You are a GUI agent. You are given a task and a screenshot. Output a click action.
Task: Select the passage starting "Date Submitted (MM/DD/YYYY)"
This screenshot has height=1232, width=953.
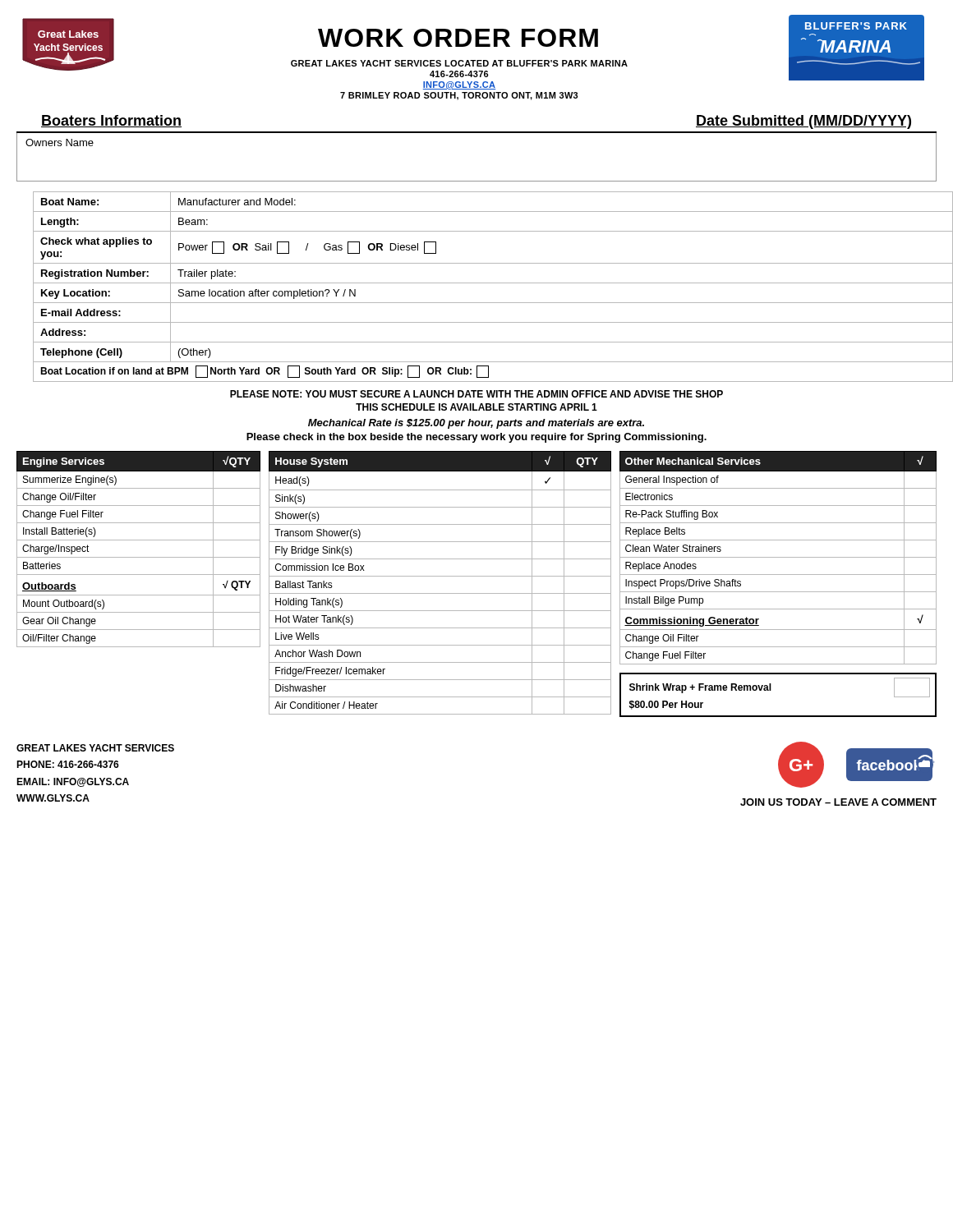click(804, 121)
